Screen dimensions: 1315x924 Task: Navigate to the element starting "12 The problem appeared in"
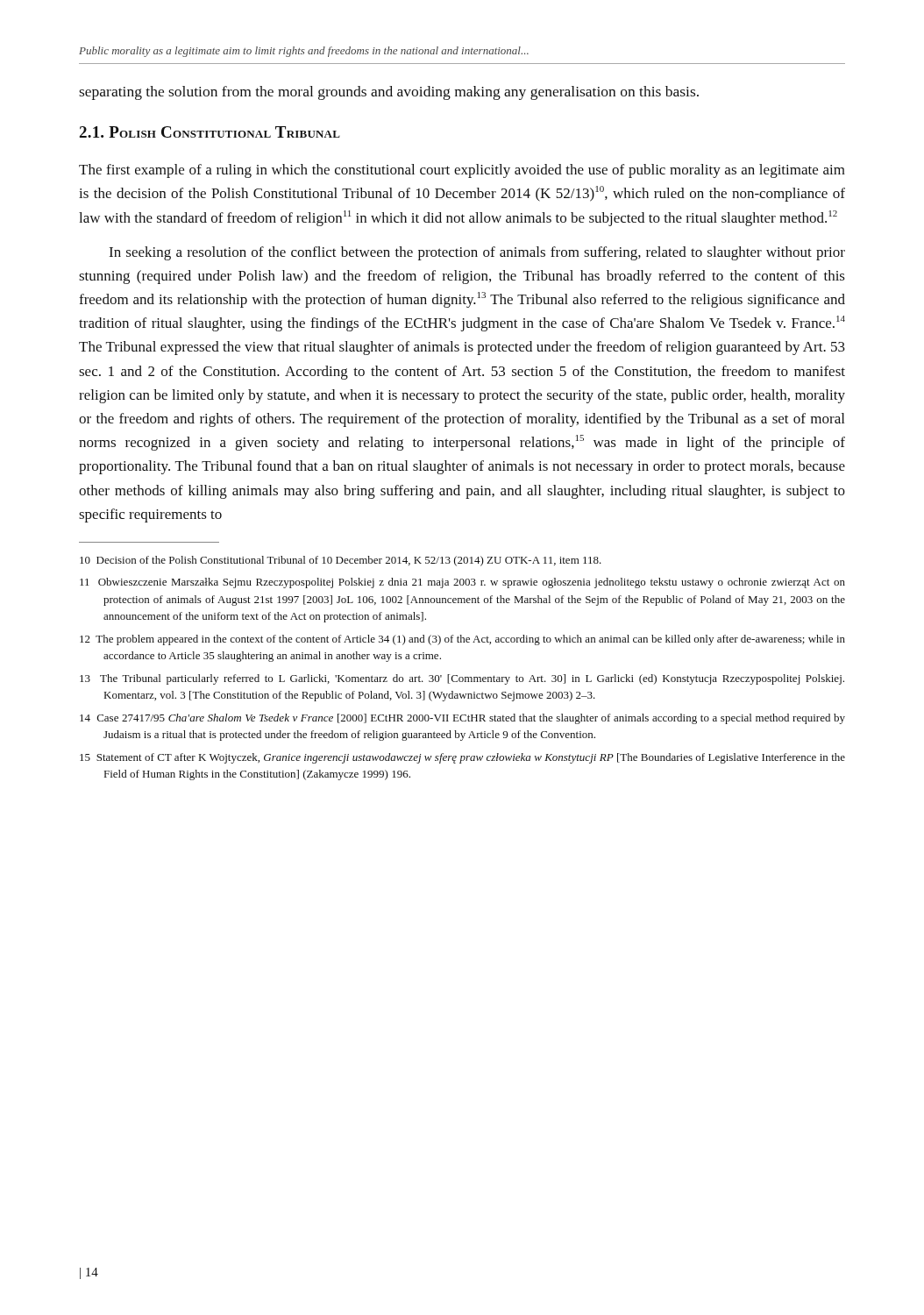(x=462, y=647)
